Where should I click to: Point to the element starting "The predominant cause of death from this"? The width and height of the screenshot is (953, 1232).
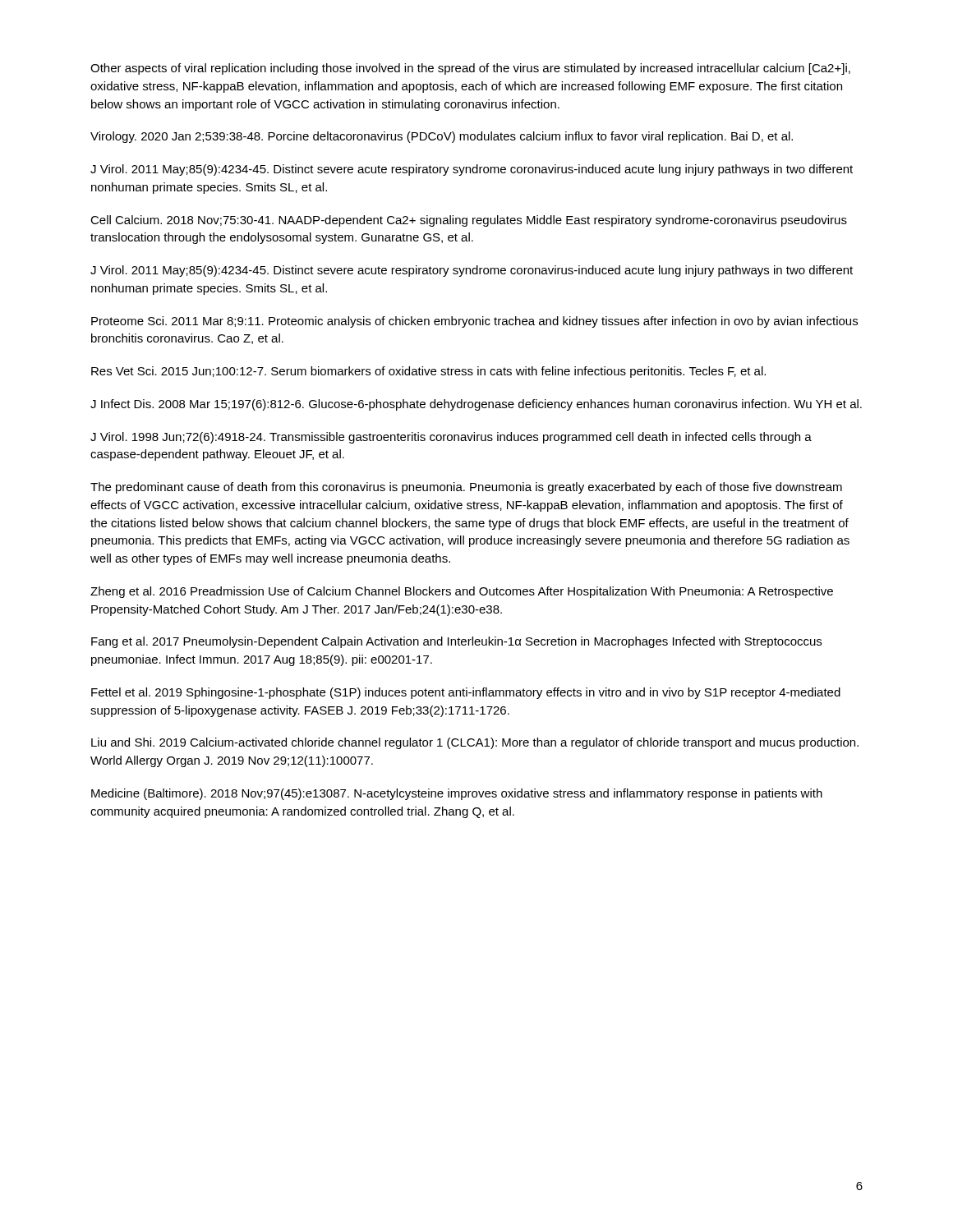click(470, 522)
